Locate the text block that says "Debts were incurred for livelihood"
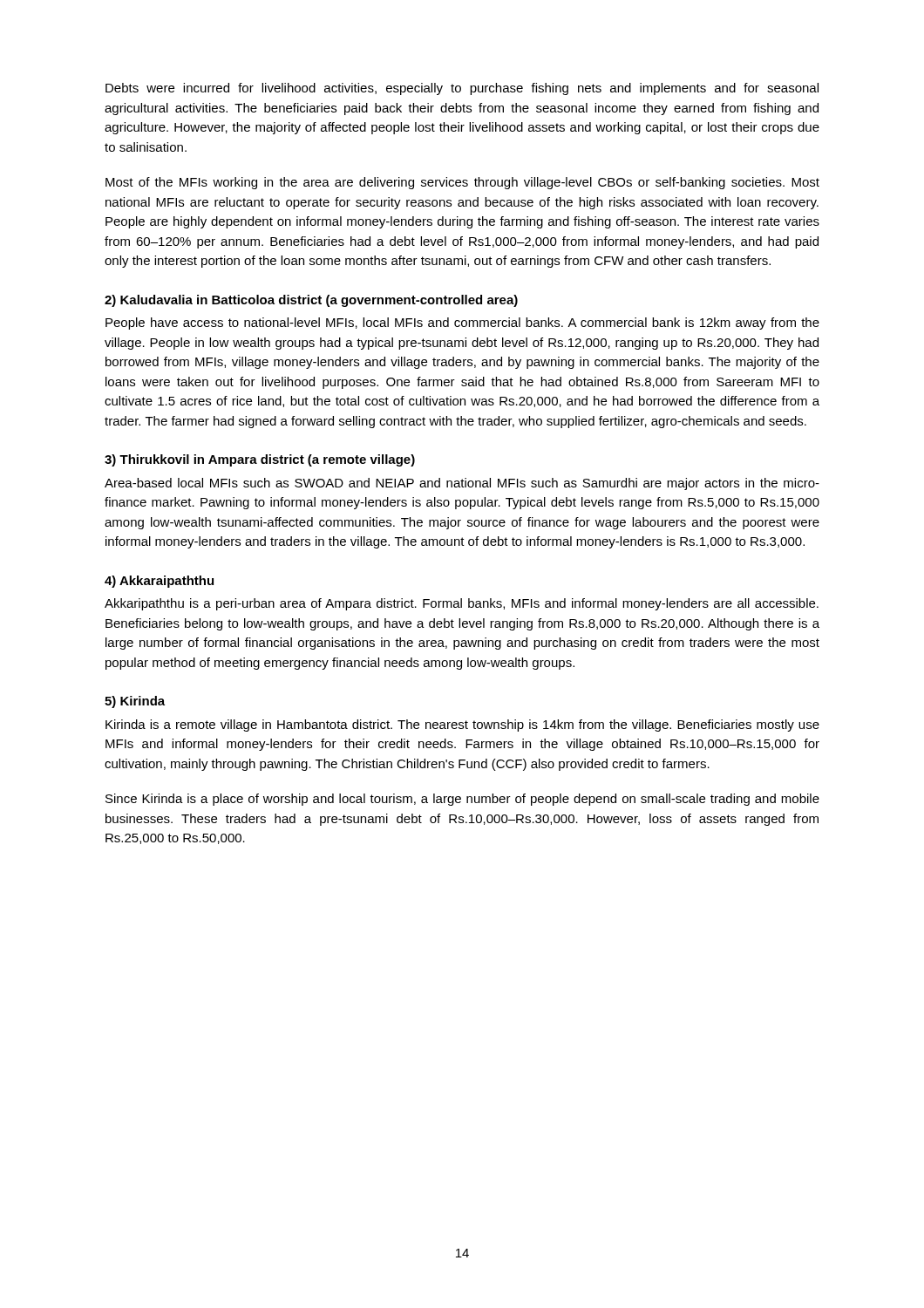924x1308 pixels. (x=462, y=117)
